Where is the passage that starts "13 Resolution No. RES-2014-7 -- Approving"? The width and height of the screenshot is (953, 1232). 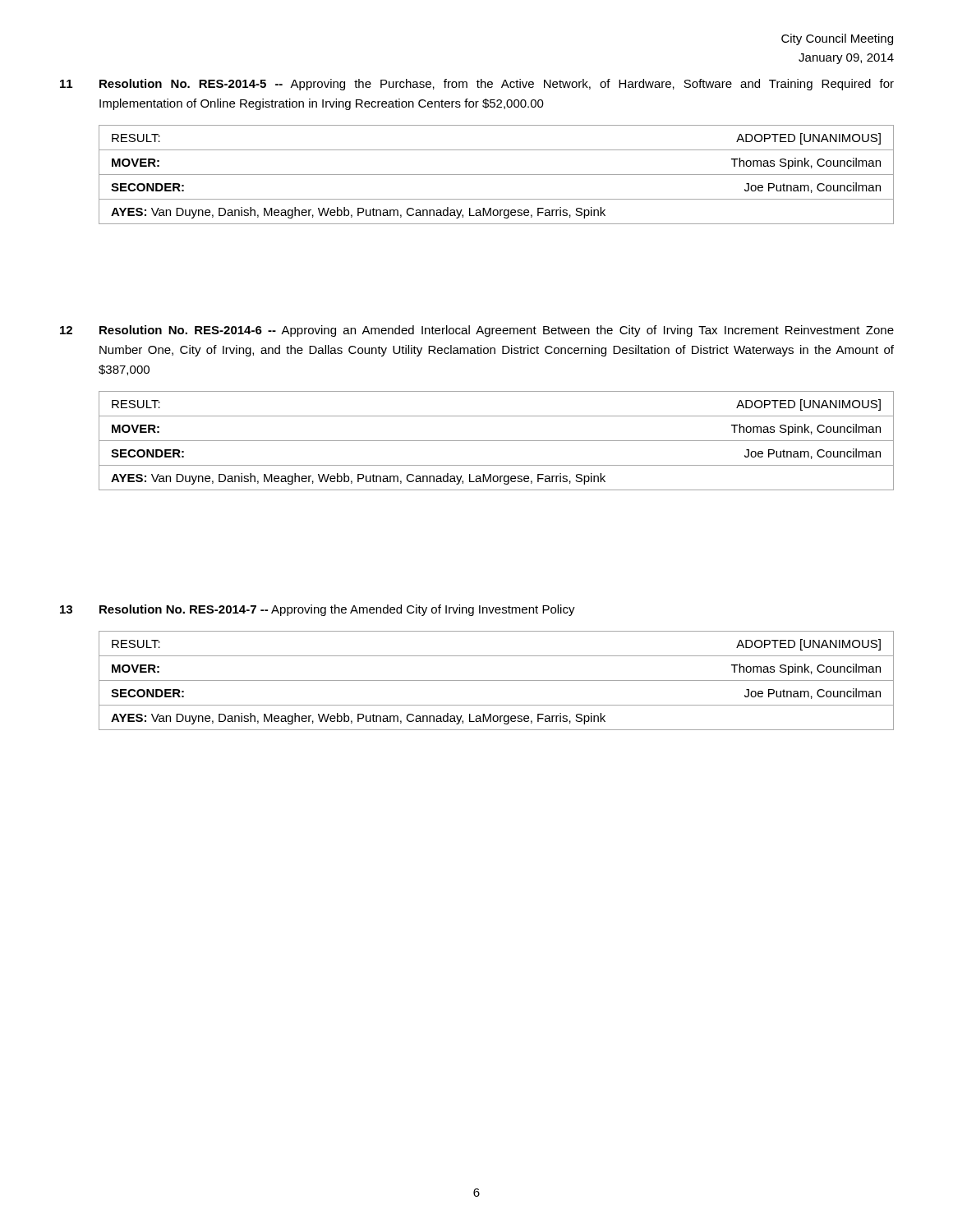point(317,609)
